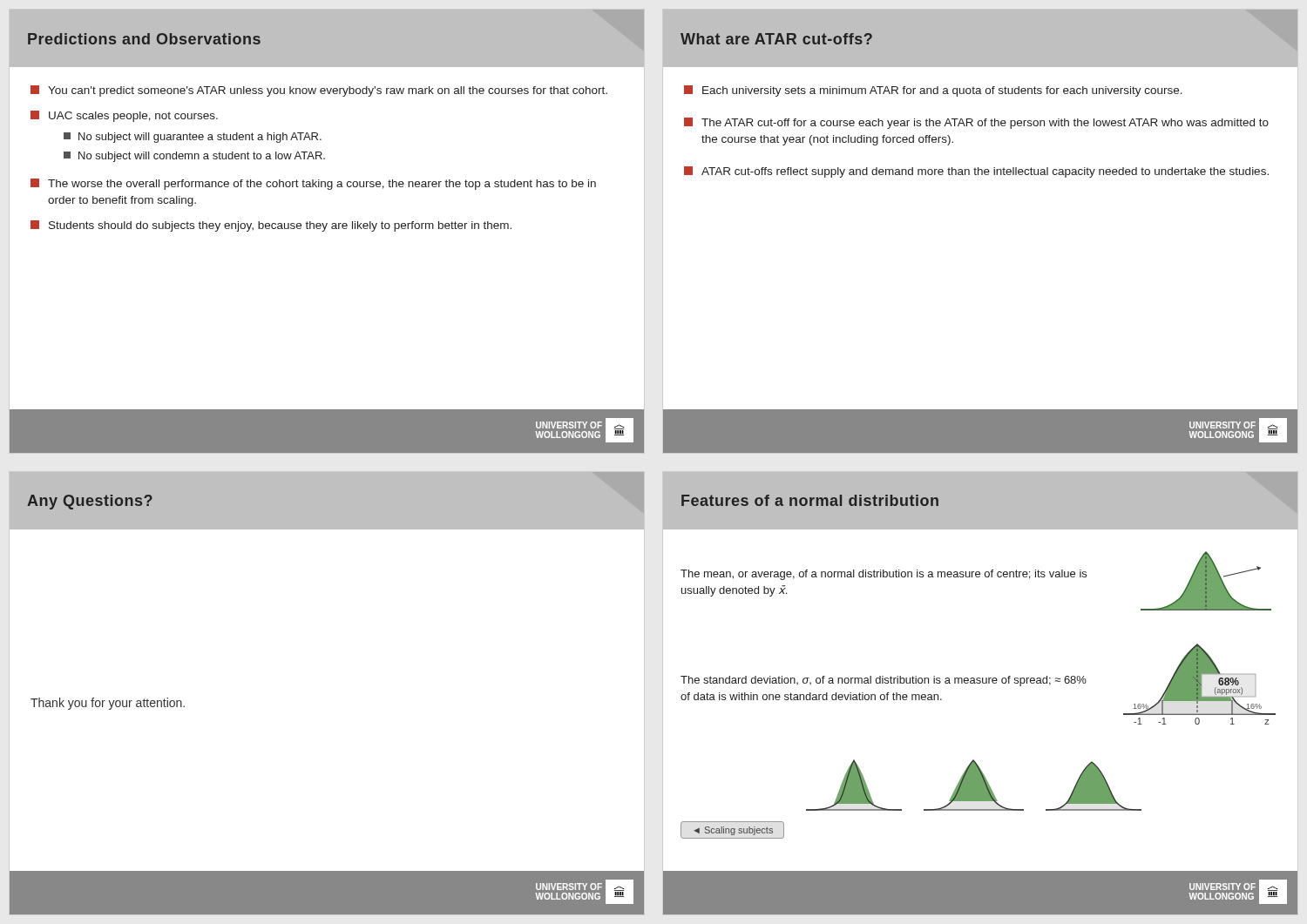Point to the element starting "The mean, or"
Viewport: 1307px width, 924px height.
click(884, 581)
